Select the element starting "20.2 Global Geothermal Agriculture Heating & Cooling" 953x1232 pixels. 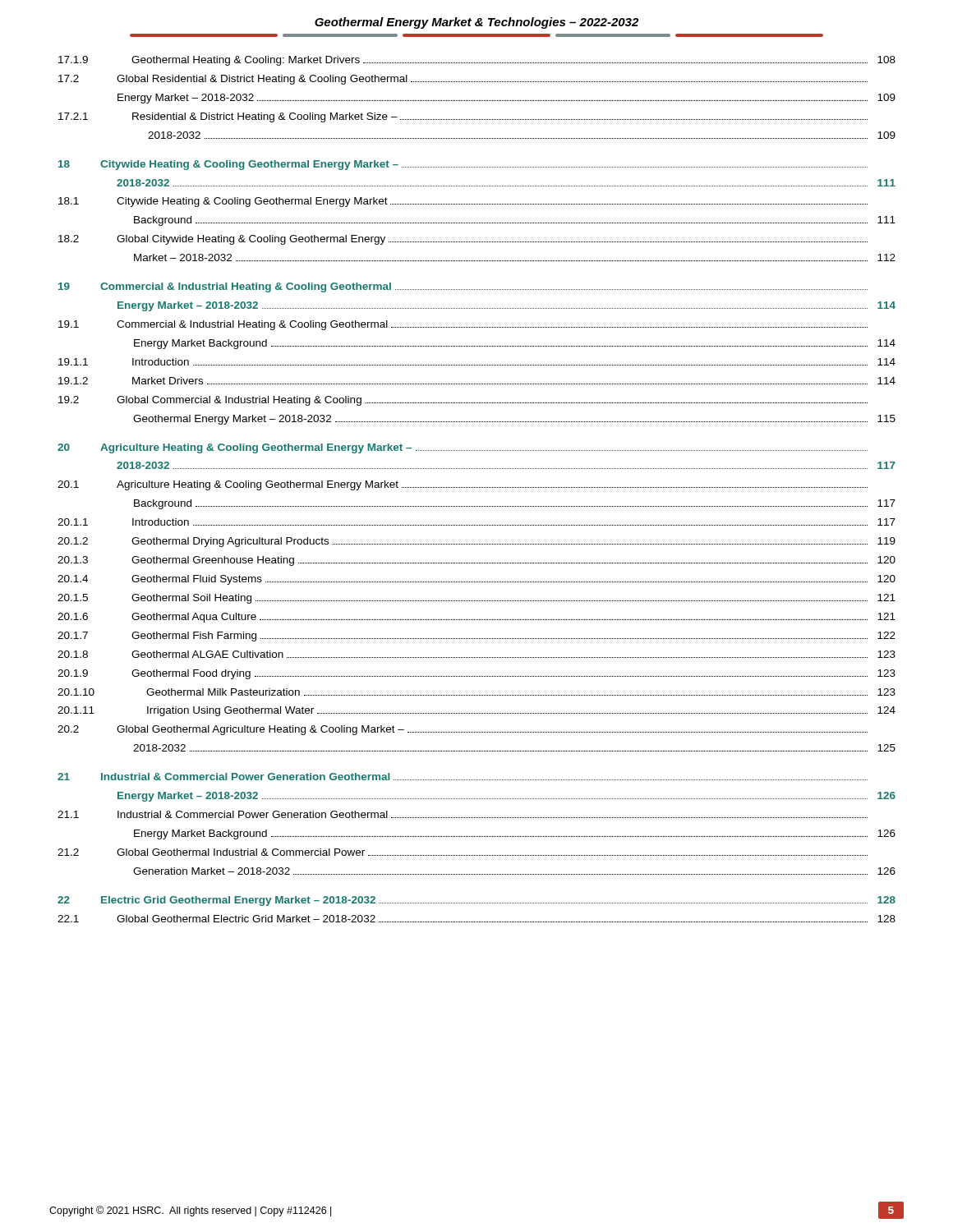point(464,730)
